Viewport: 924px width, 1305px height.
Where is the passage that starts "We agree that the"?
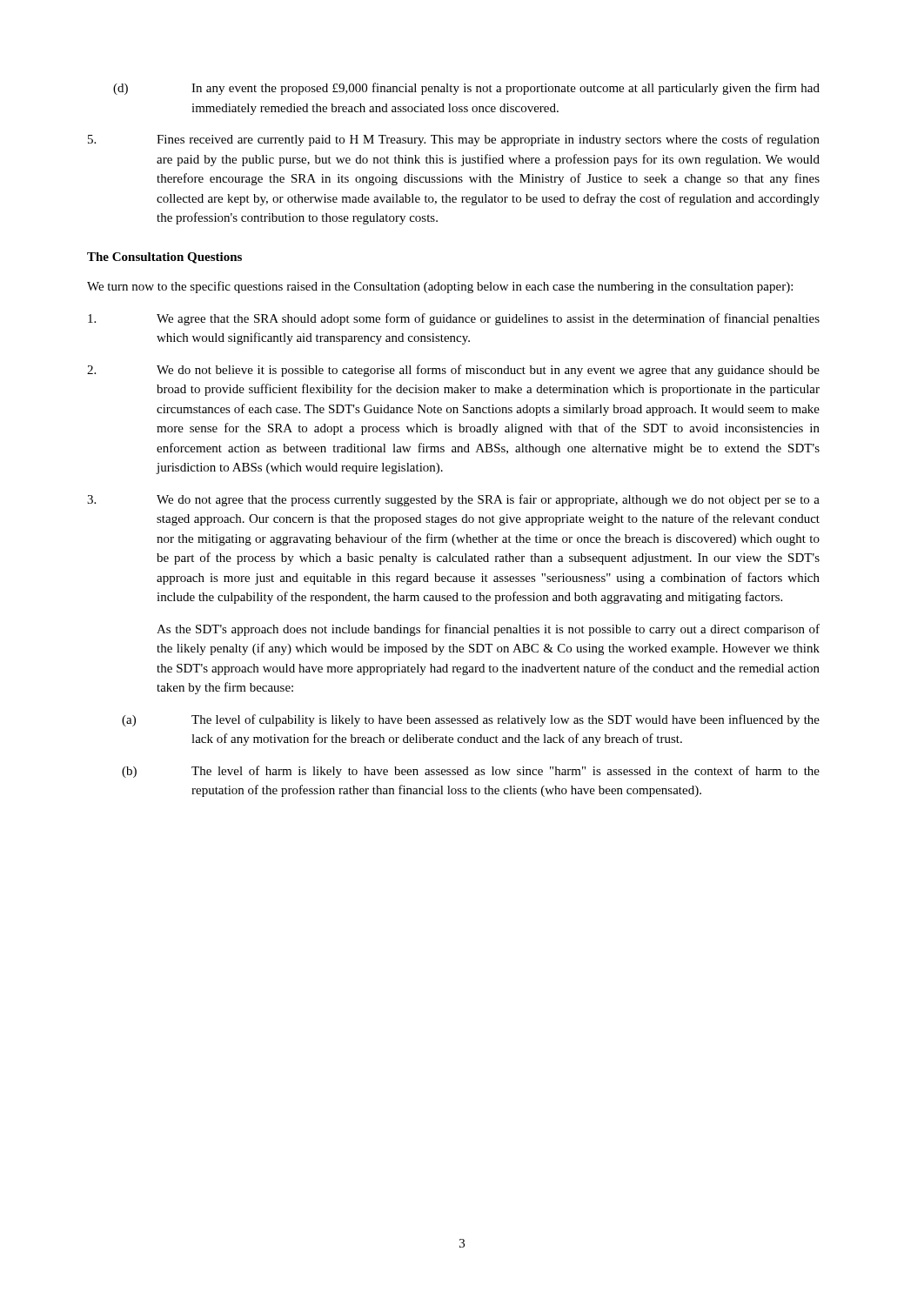click(x=453, y=328)
